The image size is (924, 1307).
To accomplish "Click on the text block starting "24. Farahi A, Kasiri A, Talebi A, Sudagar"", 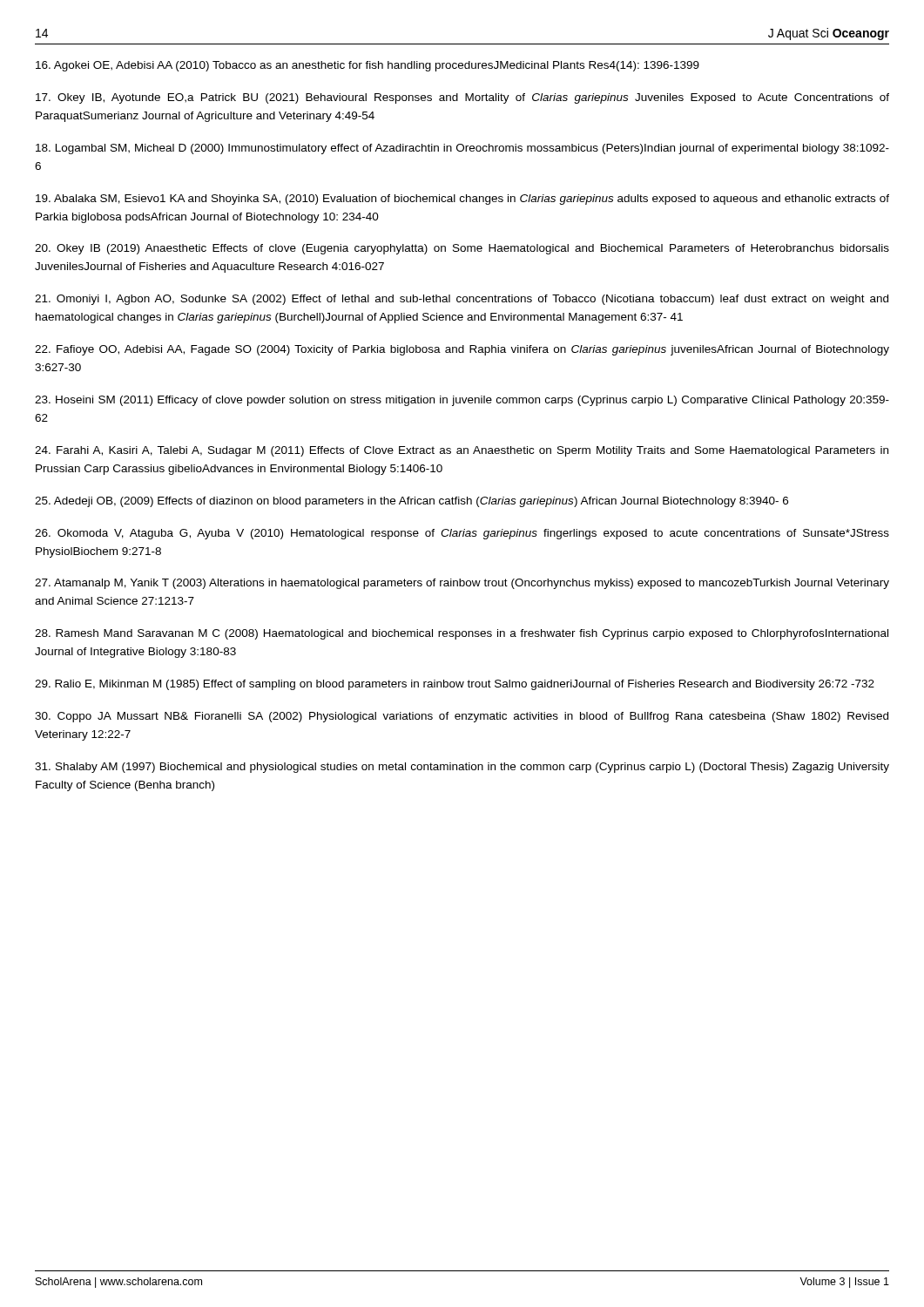I will (x=462, y=459).
